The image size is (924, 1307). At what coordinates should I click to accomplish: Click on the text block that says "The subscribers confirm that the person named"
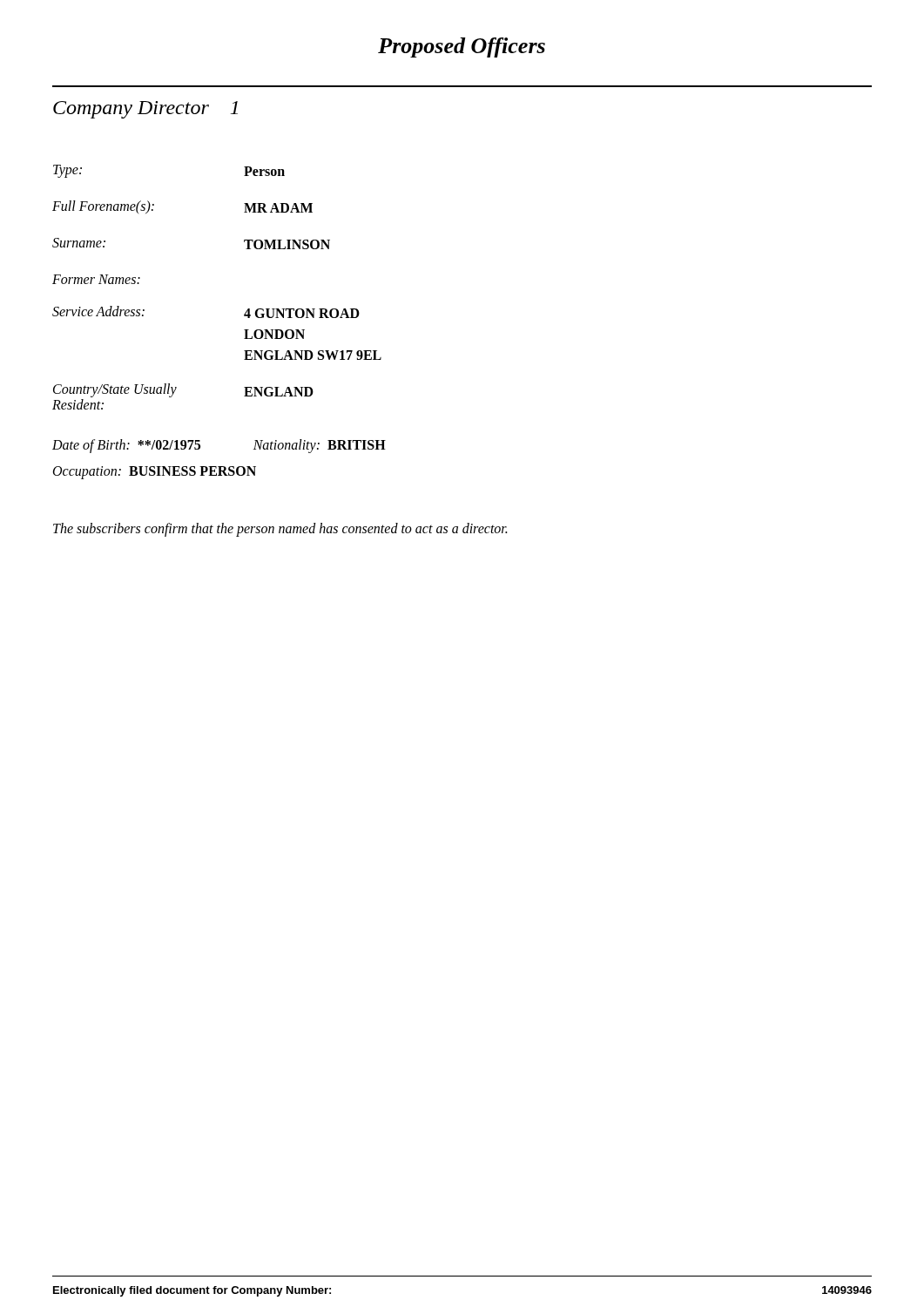(x=280, y=528)
